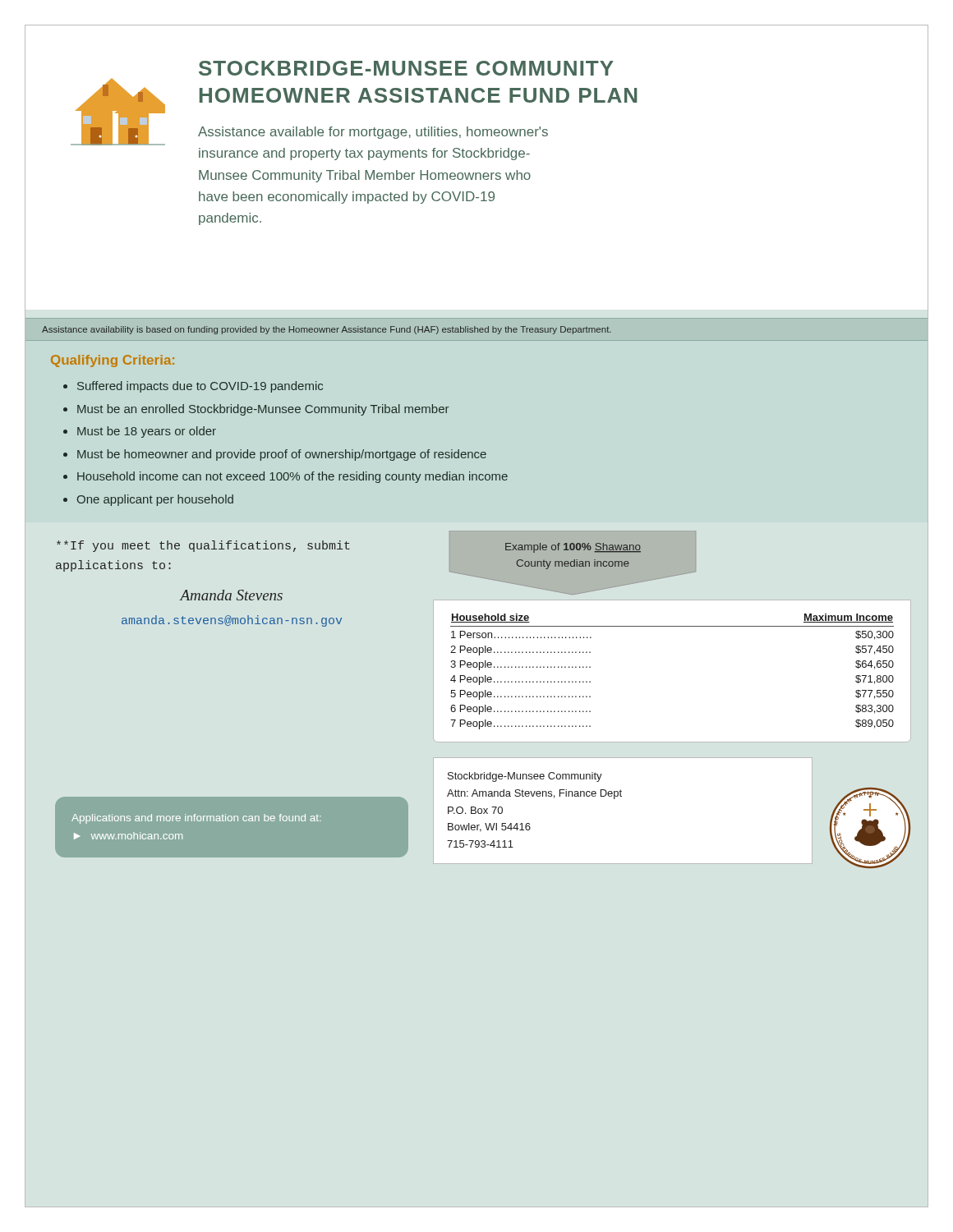Image resolution: width=953 pixels, height=1232 pixels.
Task: Locate the list item that says "Household income can not exceed 100% of the"
Action: 292,476
